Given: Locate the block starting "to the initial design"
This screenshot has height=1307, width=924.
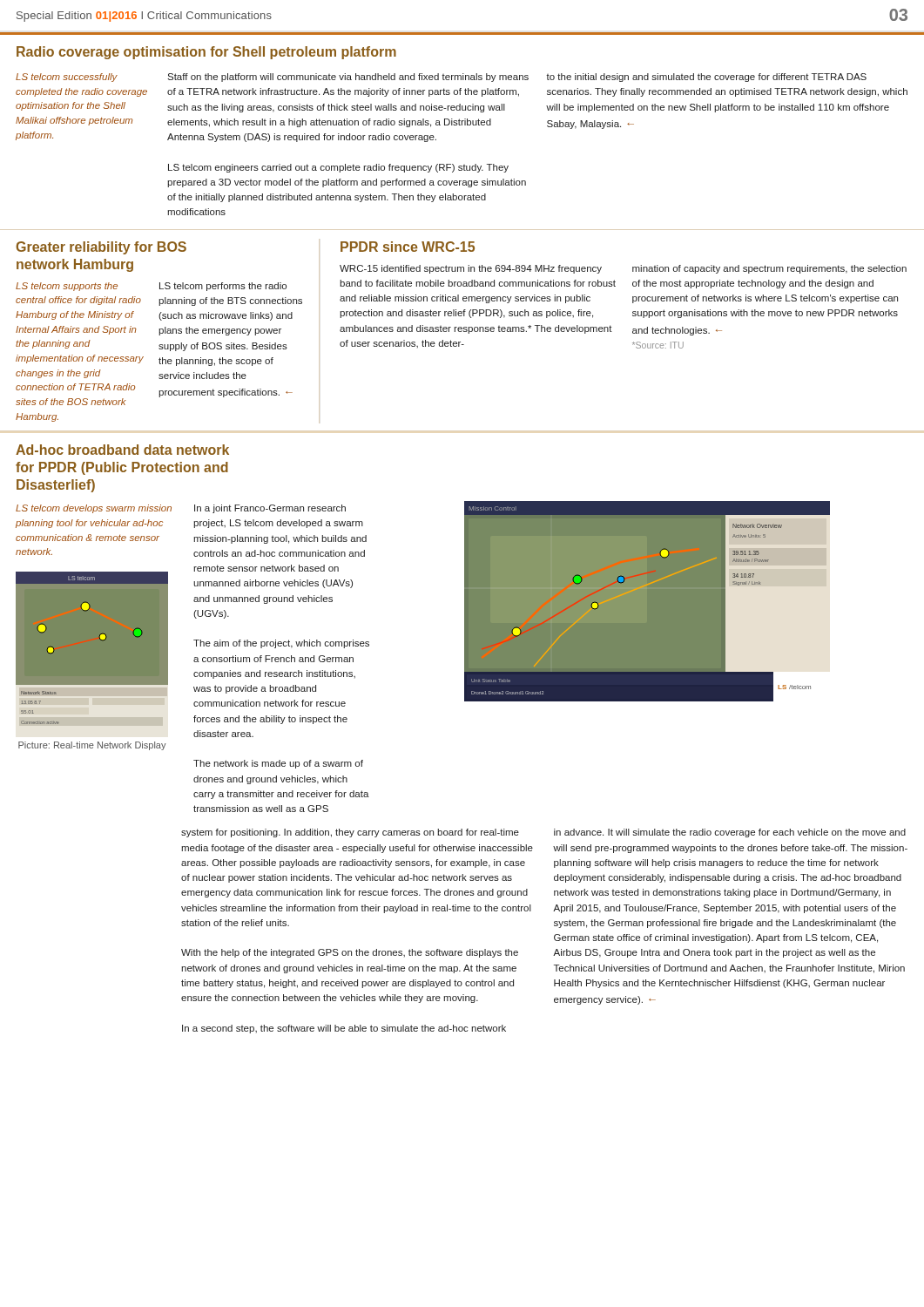Looking at the screenshot, I should tap(727, 101).
